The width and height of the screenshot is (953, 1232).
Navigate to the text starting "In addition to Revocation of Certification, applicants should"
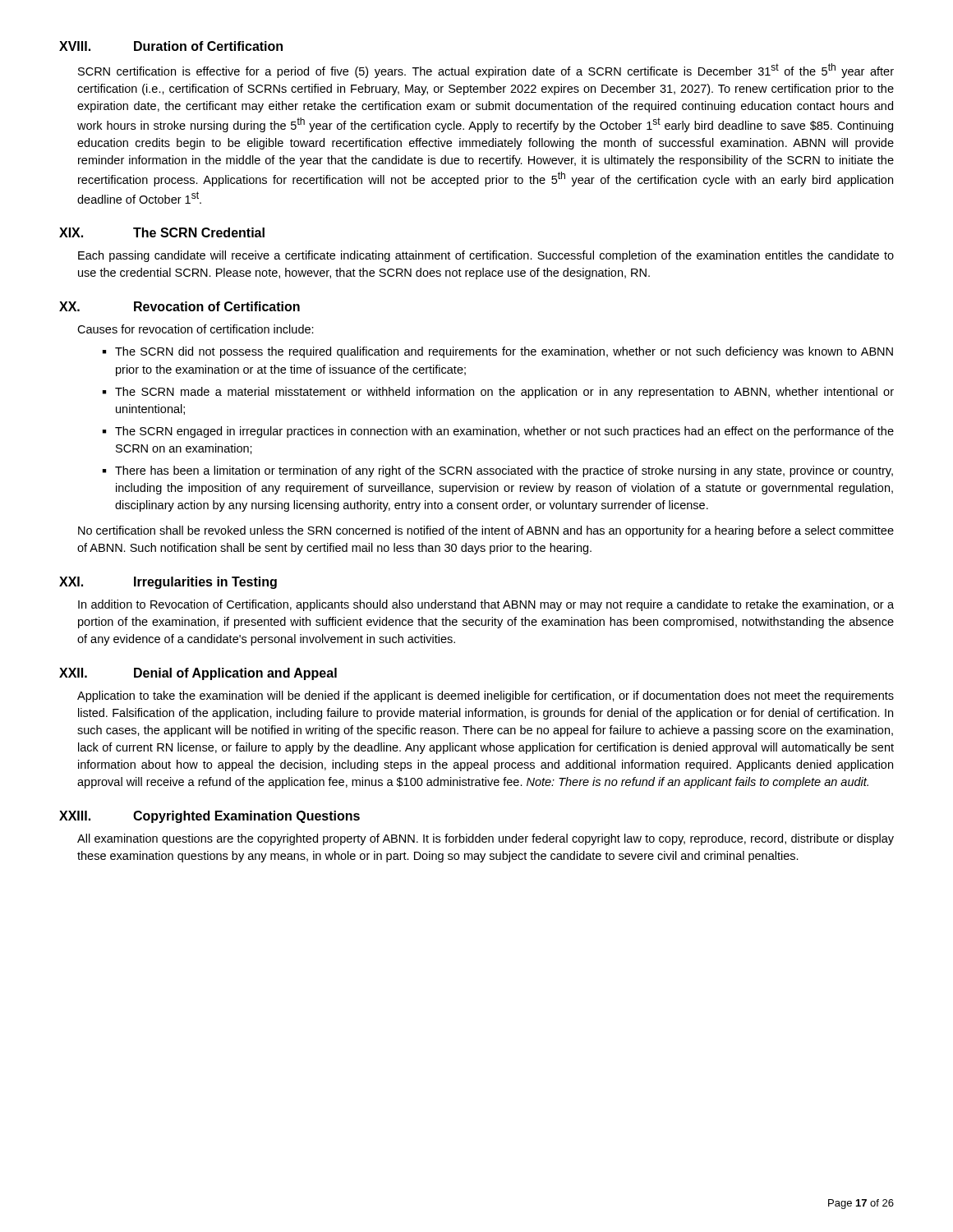[x=486, y=621]
